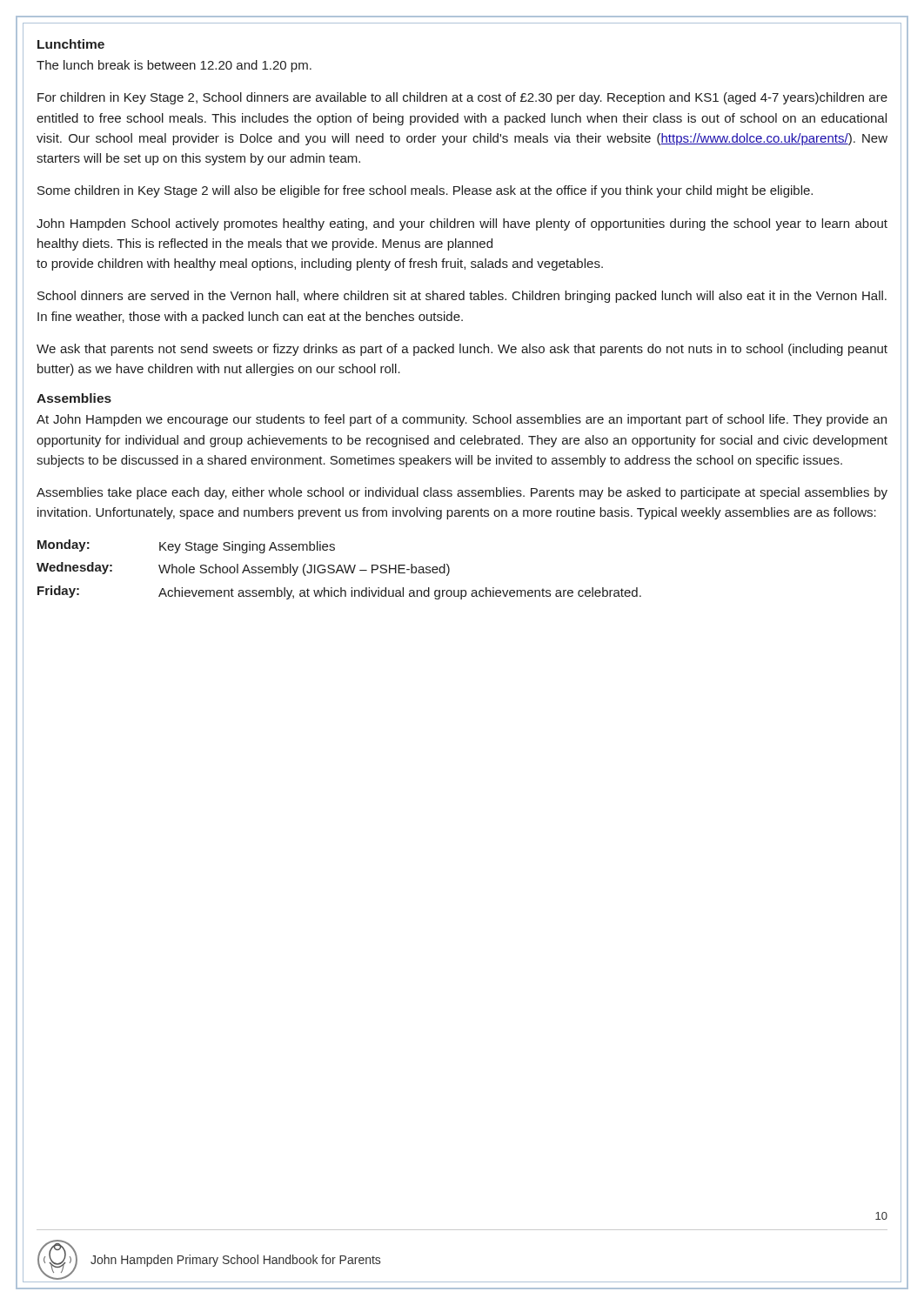Select the text block that reads "The lunch break is between"

point(174,65)
